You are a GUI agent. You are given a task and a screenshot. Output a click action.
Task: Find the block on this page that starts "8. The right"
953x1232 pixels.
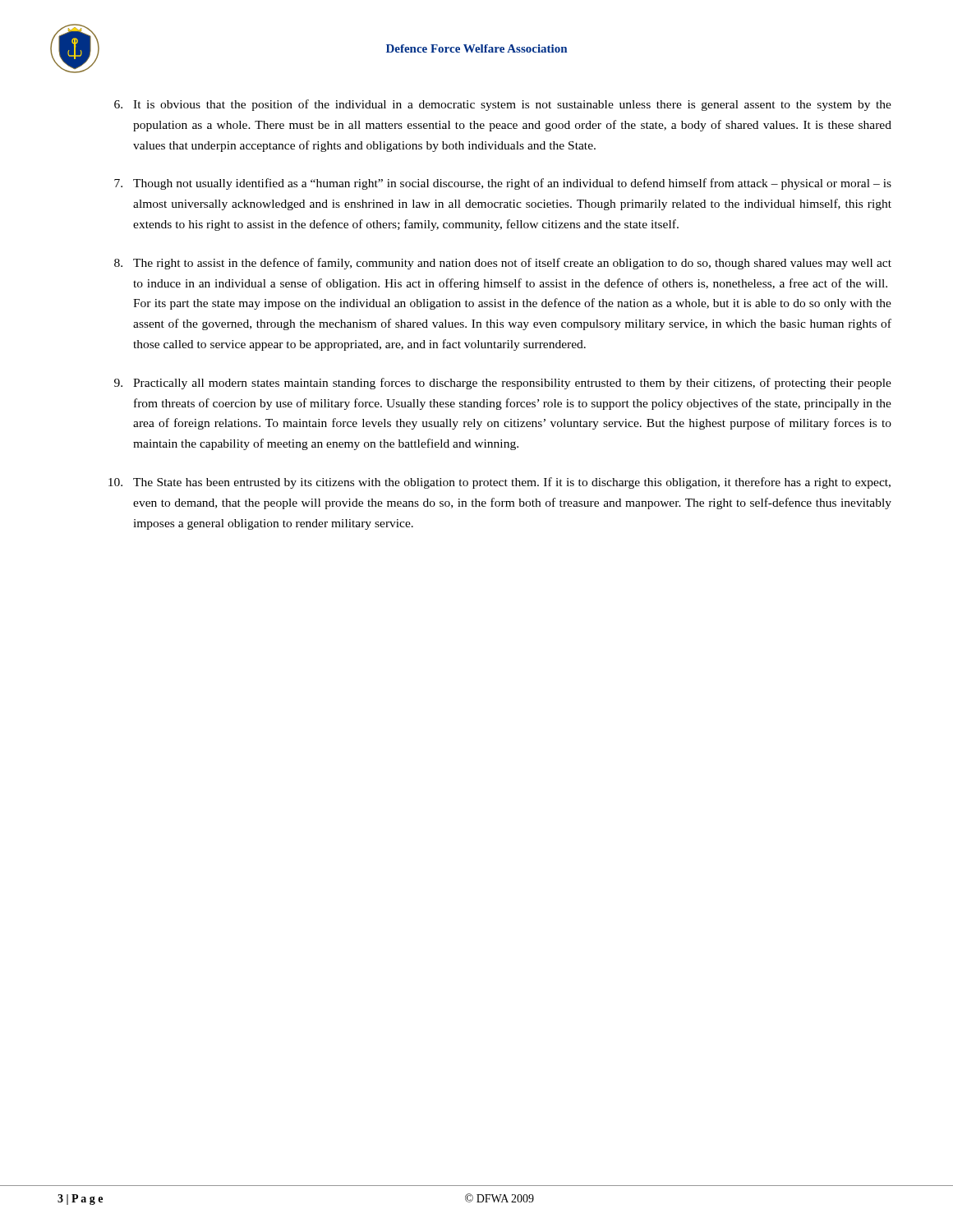coord(485,304)
